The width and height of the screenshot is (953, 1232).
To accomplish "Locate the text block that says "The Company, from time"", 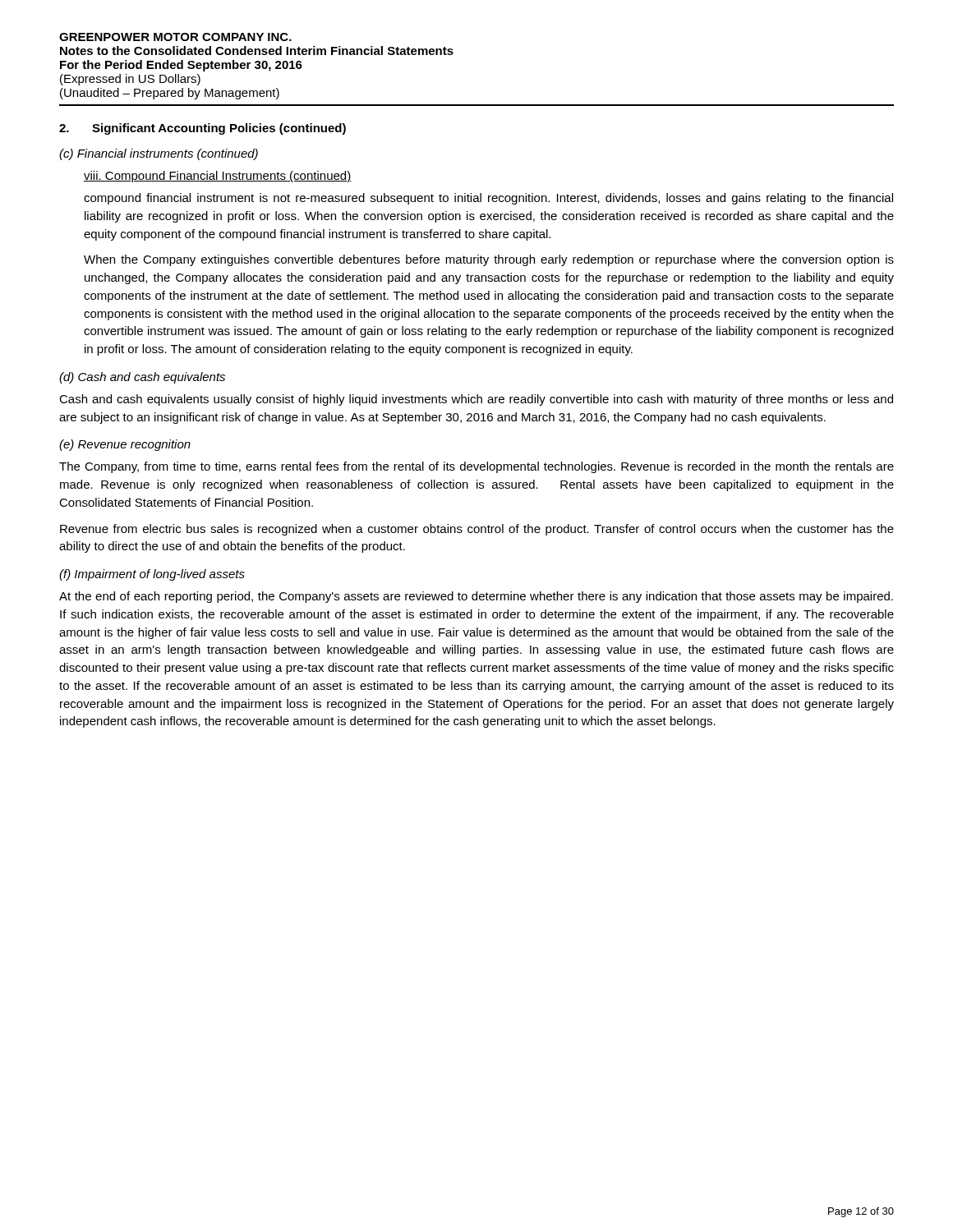I will click(476, 484).
